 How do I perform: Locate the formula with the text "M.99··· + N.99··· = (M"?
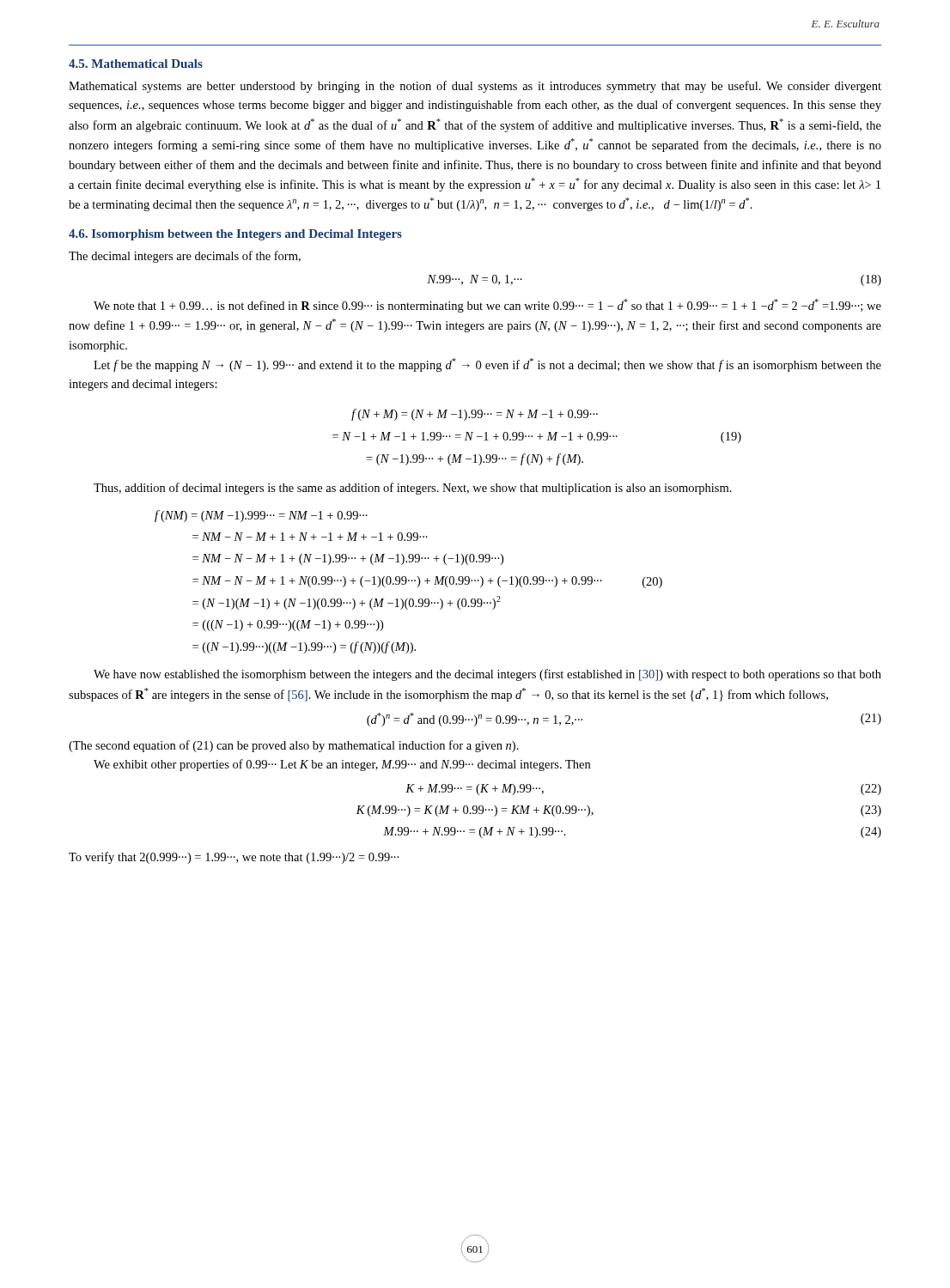(475, 831)
